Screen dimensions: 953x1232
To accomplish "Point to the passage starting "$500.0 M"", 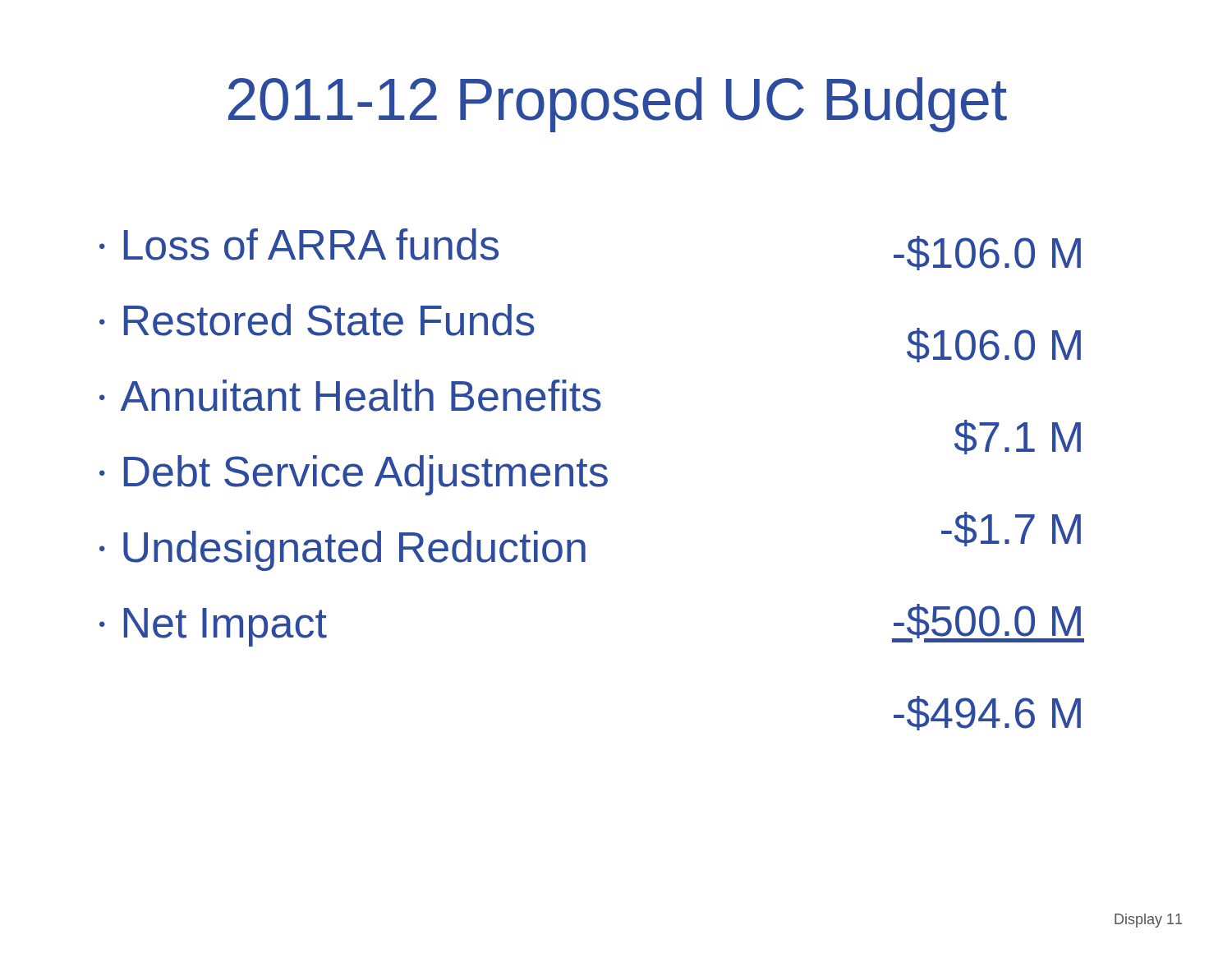I will click(988, 621).
